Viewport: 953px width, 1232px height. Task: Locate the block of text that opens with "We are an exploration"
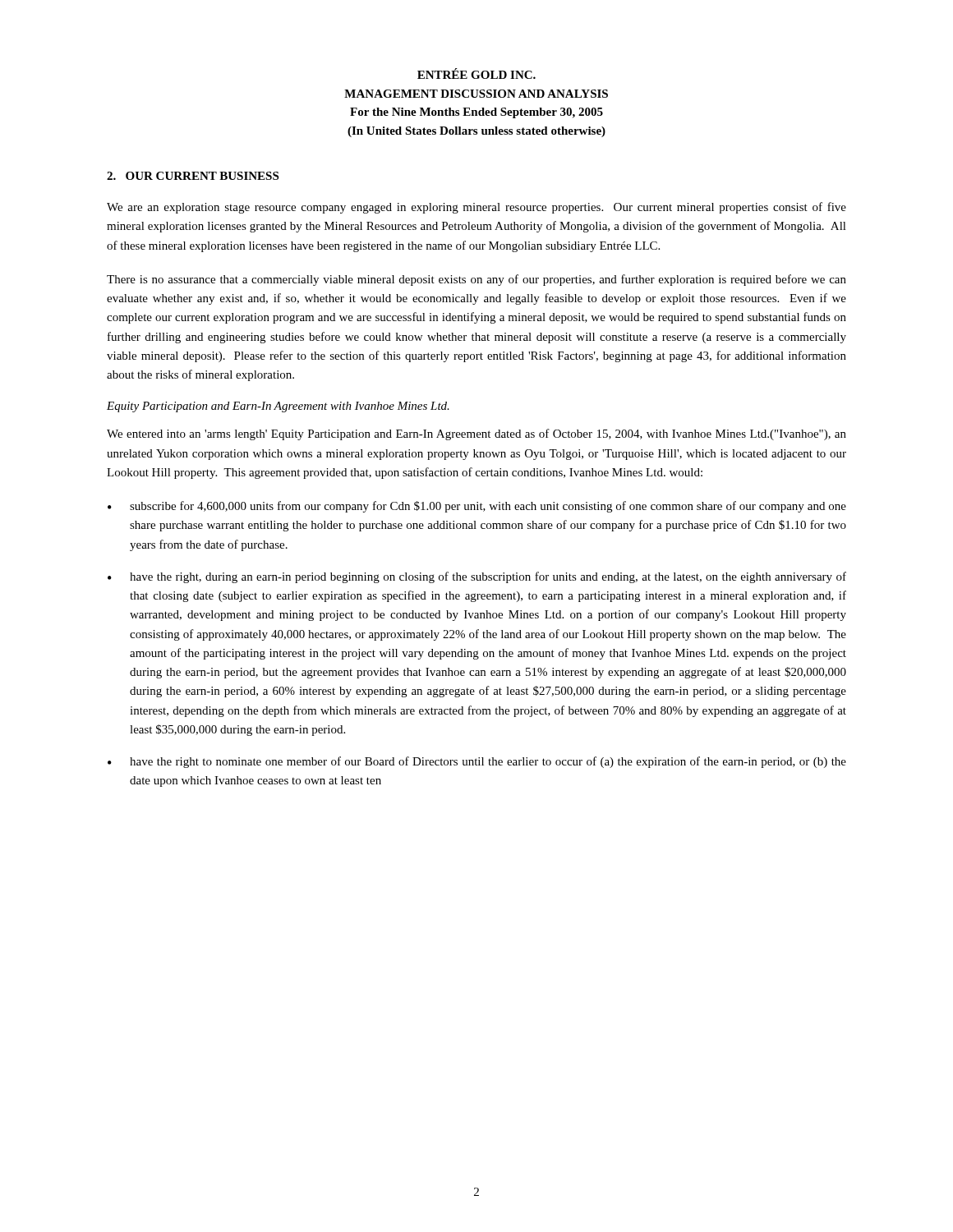click(x=476, y=226)
